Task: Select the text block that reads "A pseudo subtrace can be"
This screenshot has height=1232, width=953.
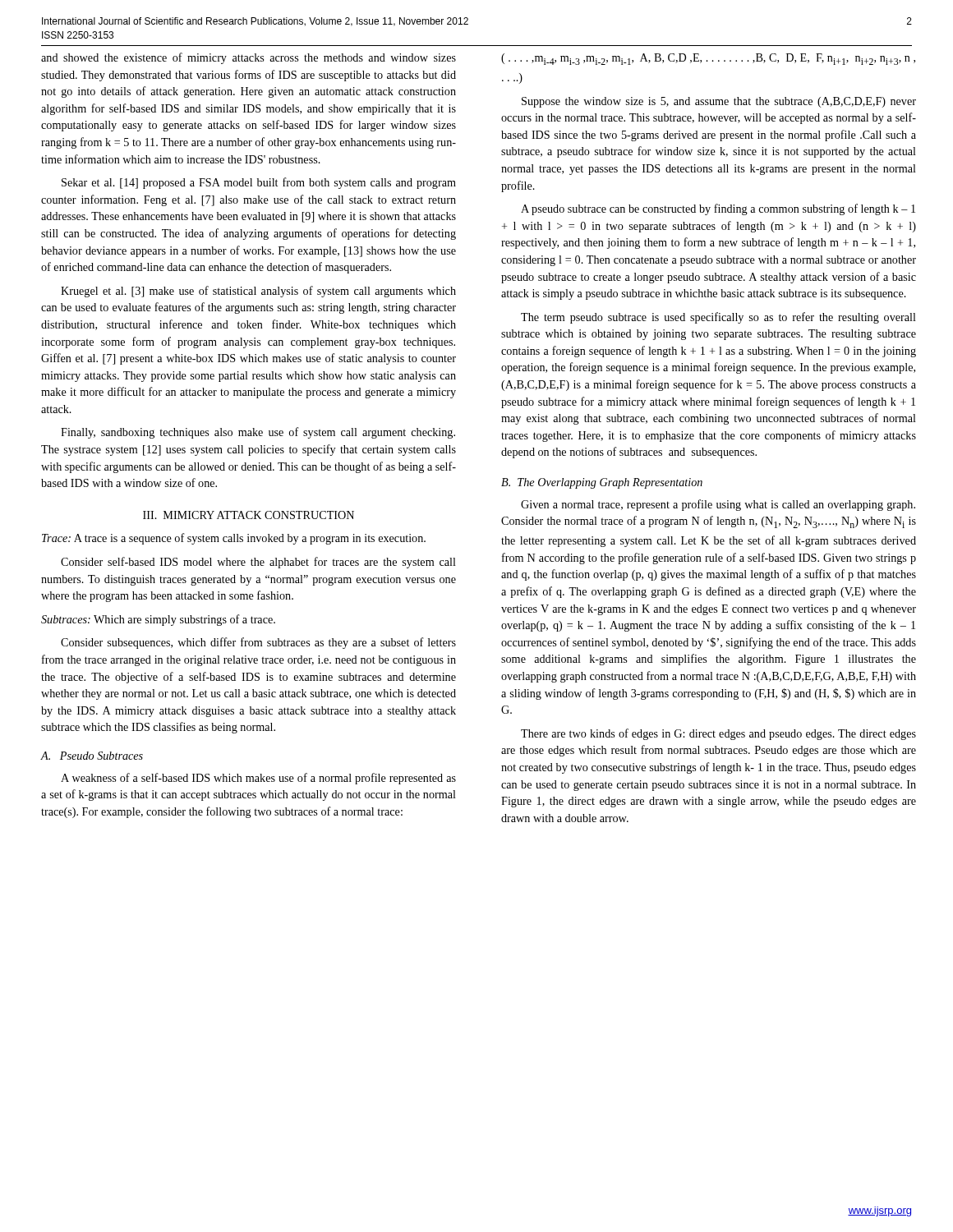Action: tap(709, 251)
